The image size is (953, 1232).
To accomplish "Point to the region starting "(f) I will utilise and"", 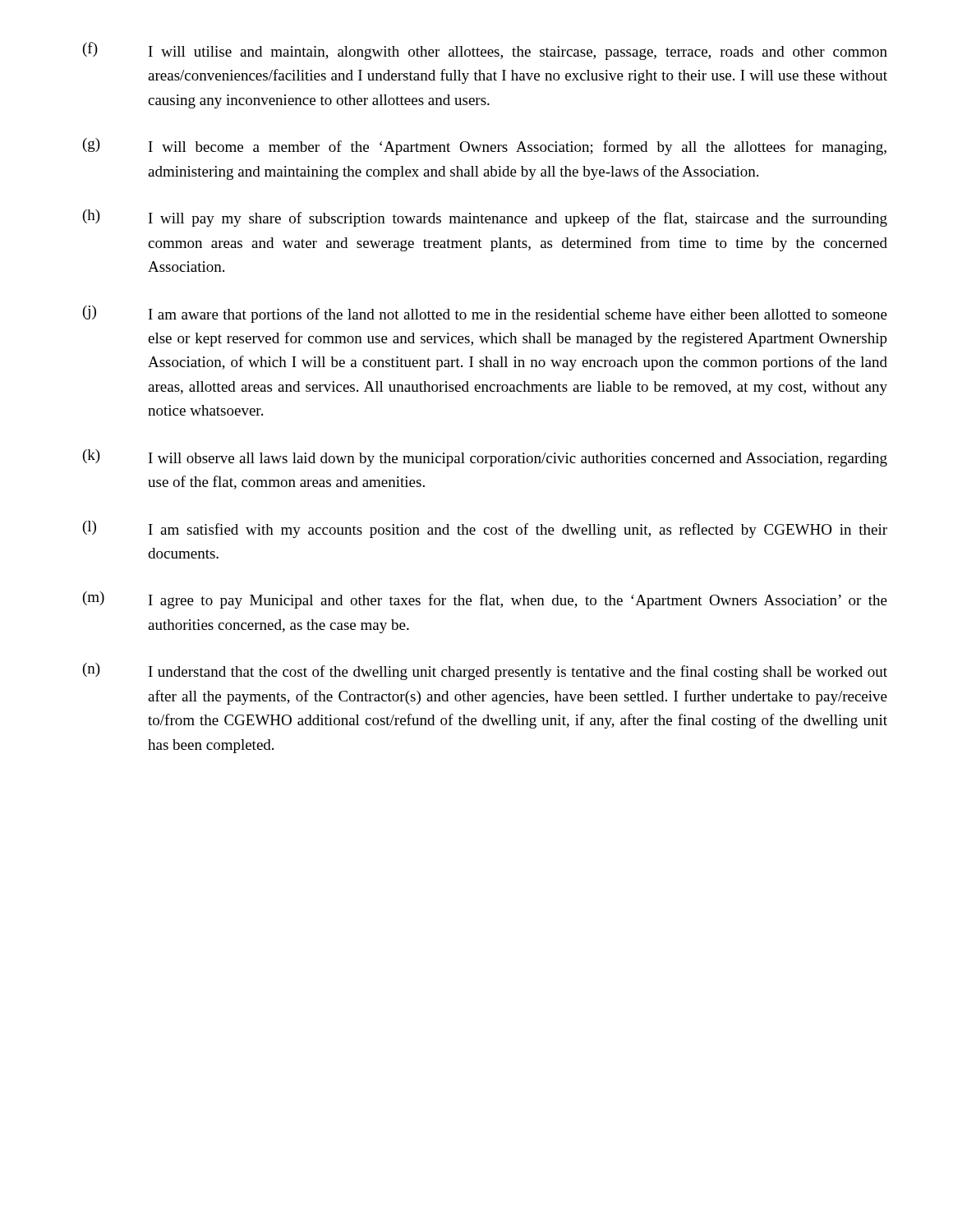I will (x=485, y=76).
